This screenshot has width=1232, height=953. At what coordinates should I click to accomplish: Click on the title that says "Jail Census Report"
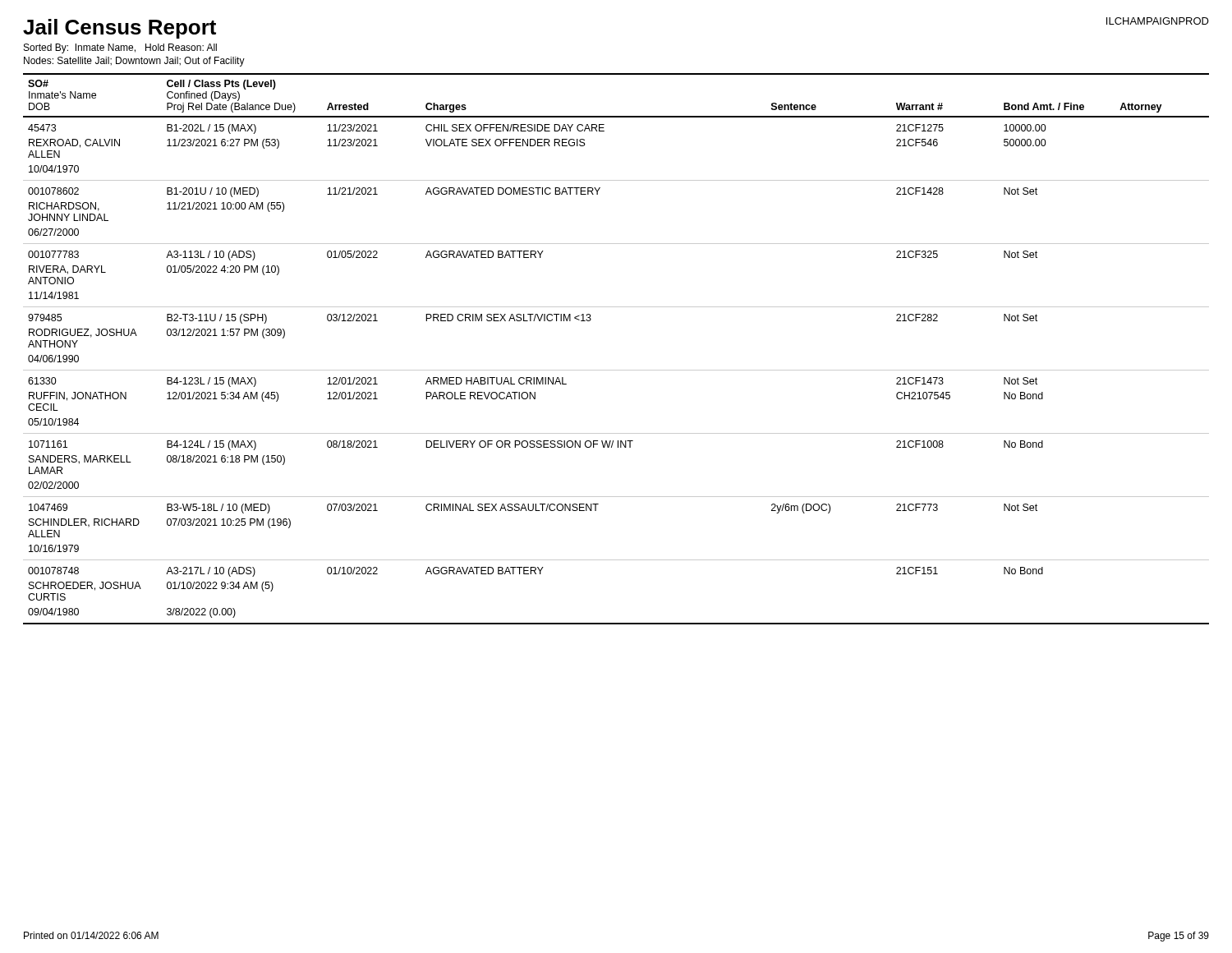pos(120,27)
